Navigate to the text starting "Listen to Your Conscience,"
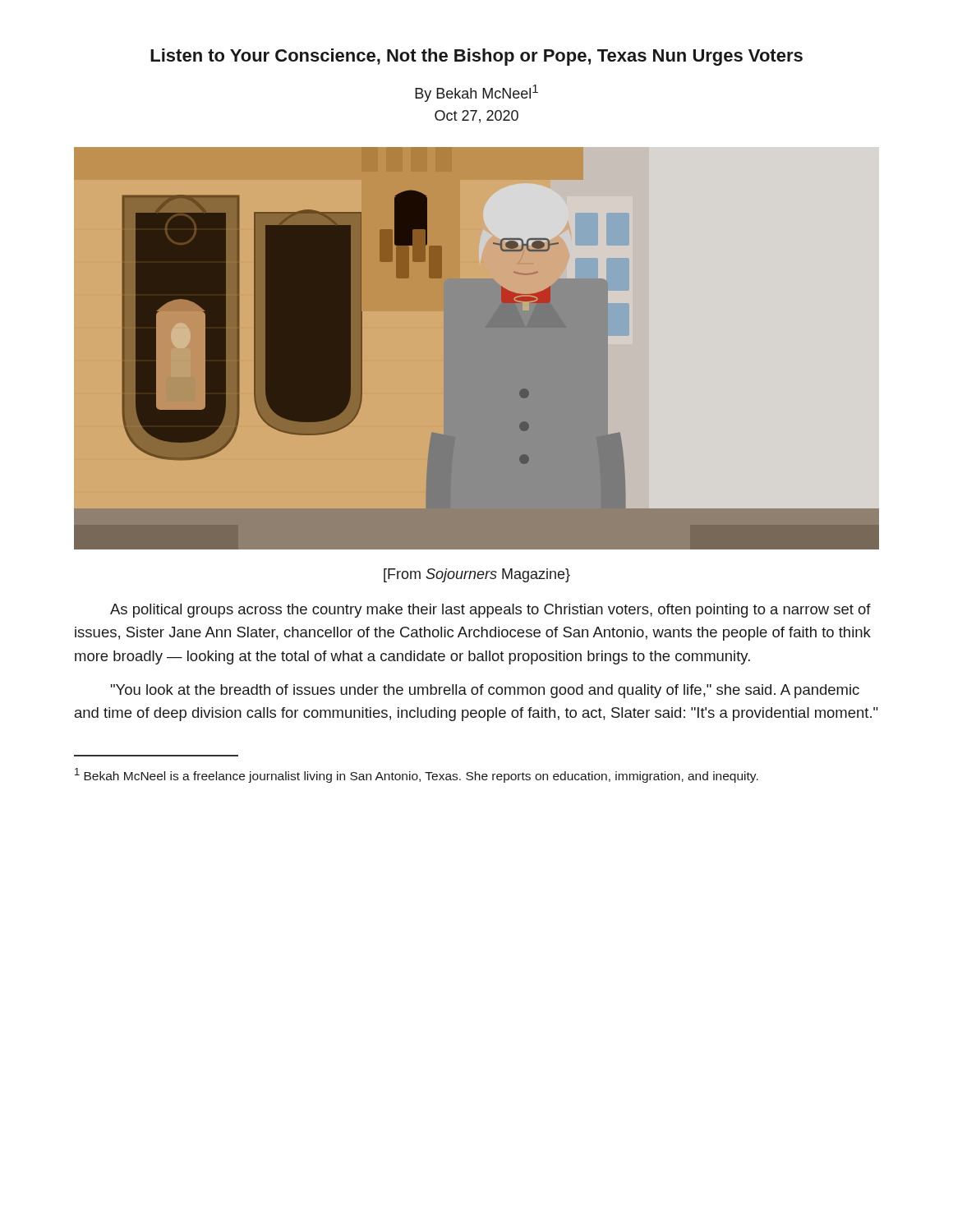Image resolution: width=953 pixels, height=1232 pixels. (x=476, y=55)
